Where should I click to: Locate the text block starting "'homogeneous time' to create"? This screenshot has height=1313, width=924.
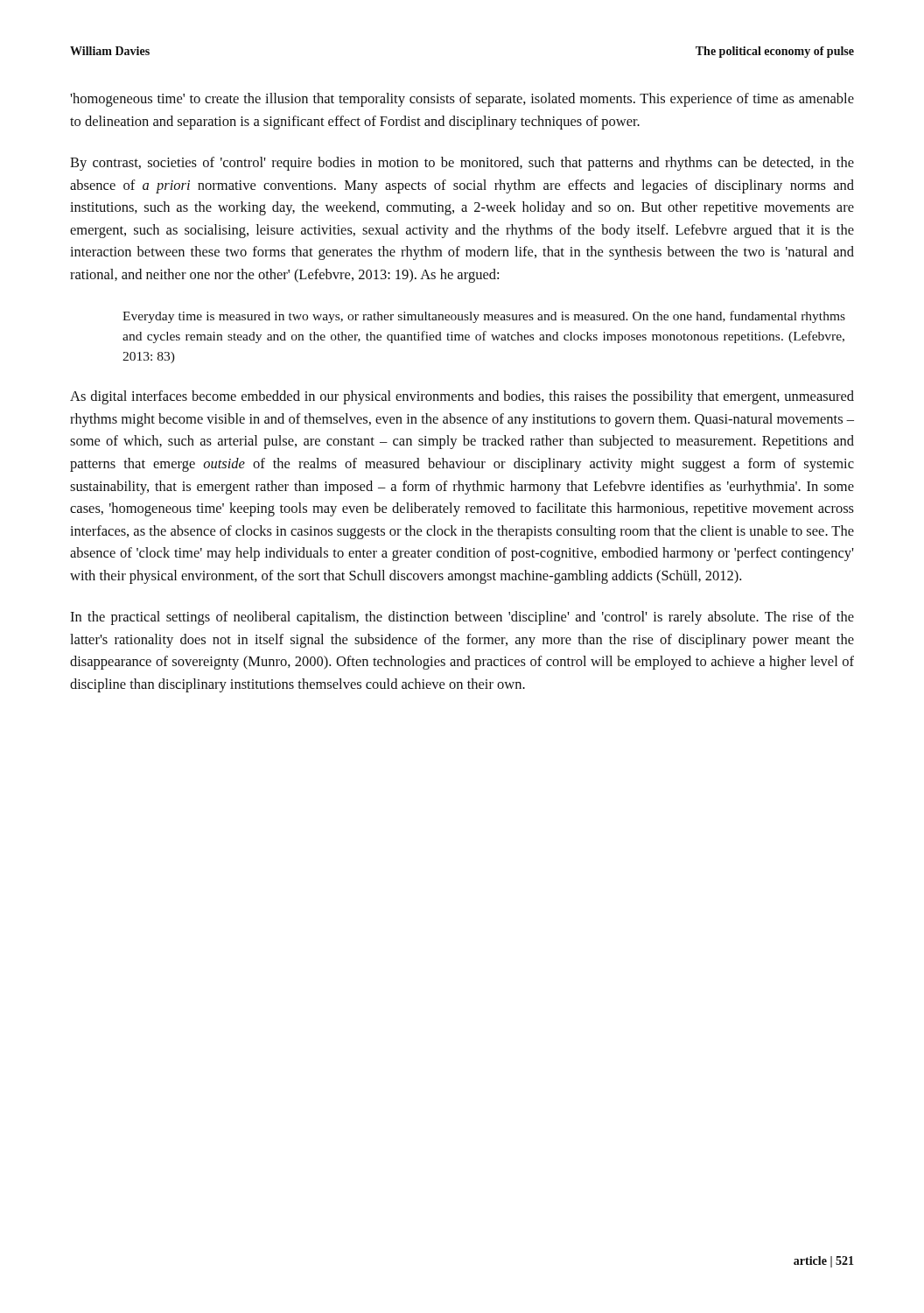(462, 110)
